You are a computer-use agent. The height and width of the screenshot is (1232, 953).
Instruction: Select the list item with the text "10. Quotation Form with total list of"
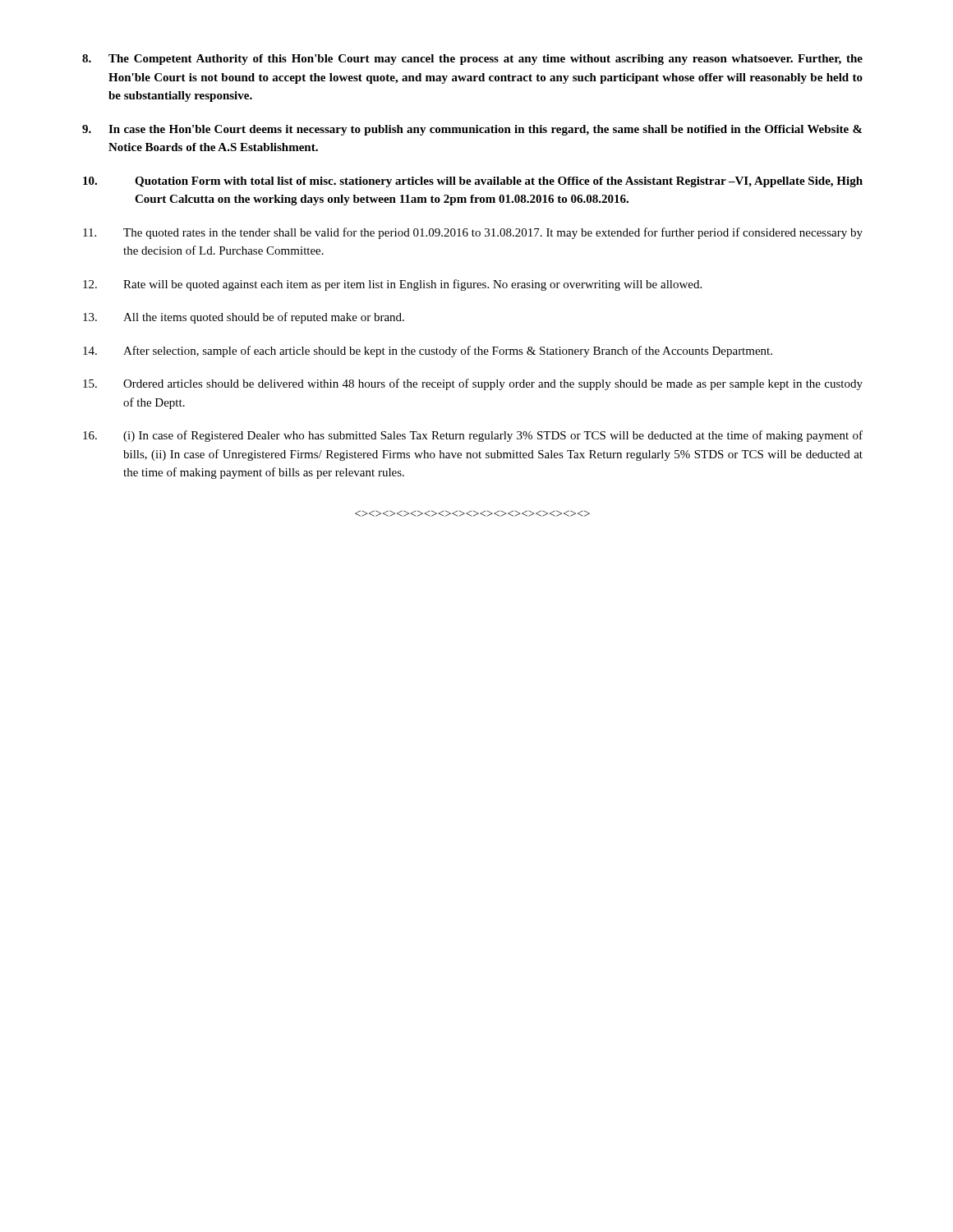(x=472, y=190)
